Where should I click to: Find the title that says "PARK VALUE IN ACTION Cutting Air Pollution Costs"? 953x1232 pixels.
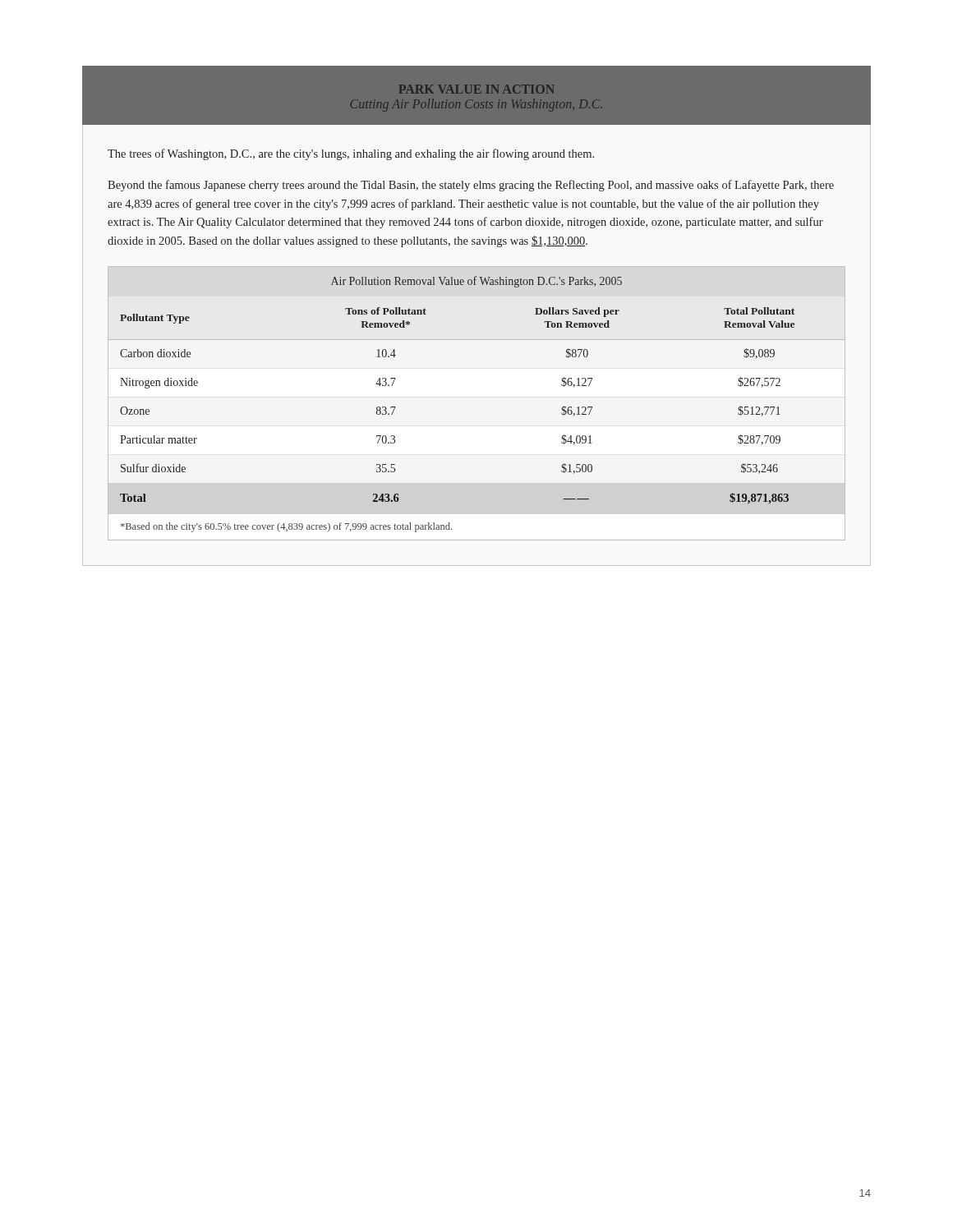click(x=476, y=97)
